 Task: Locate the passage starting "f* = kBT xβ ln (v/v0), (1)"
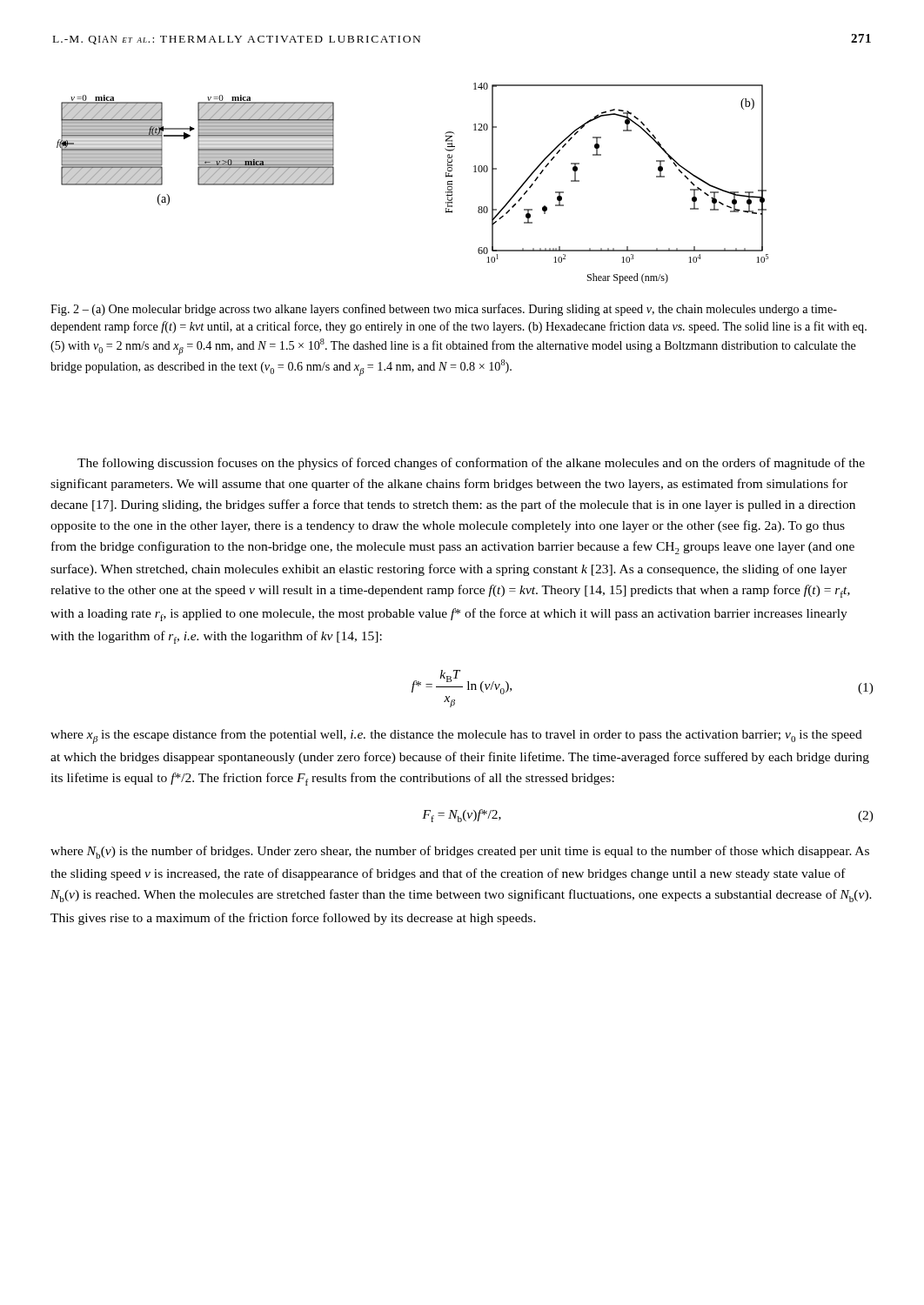coord(449,682)
